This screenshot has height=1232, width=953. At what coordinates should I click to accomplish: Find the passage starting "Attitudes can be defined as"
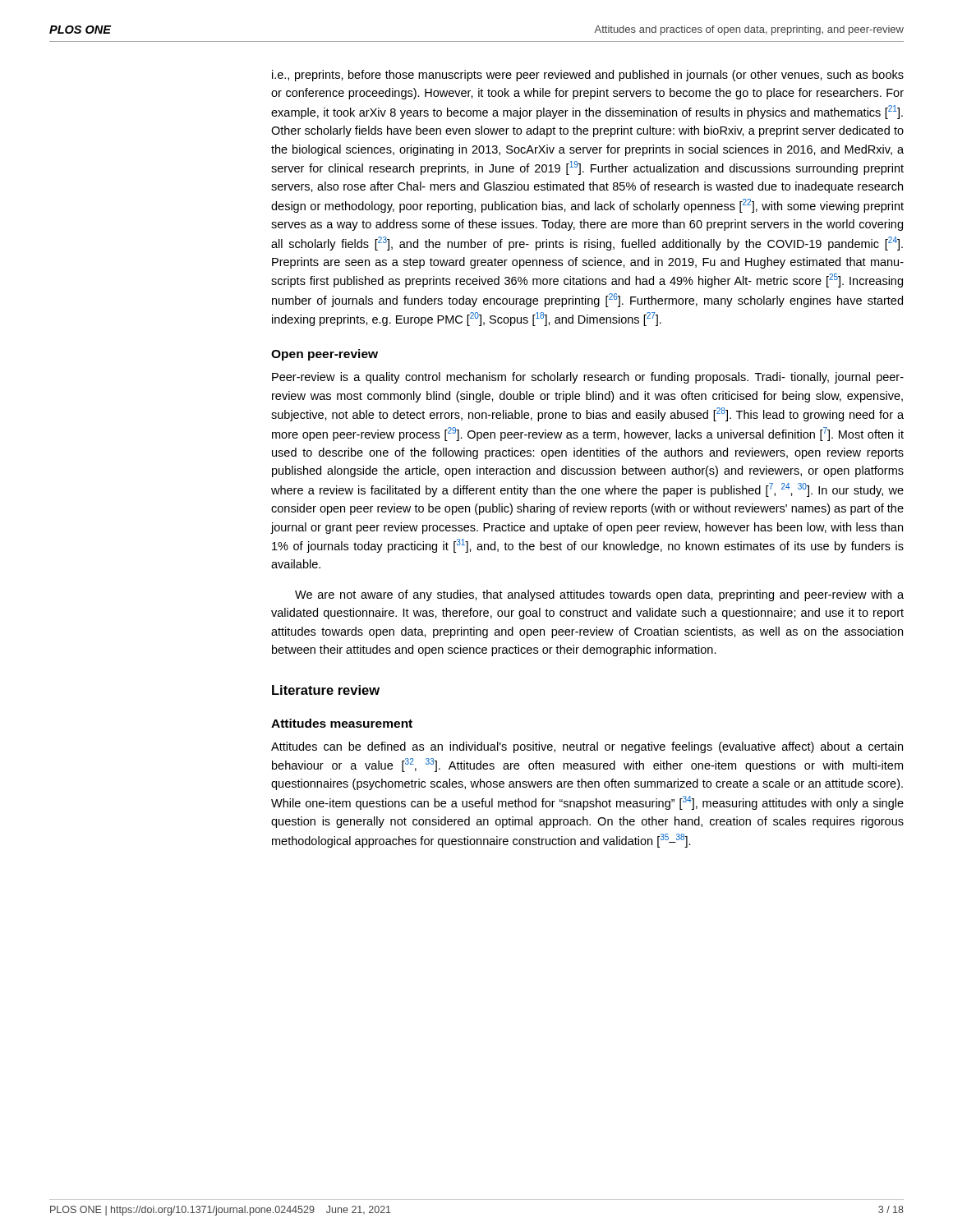[587, 794]
